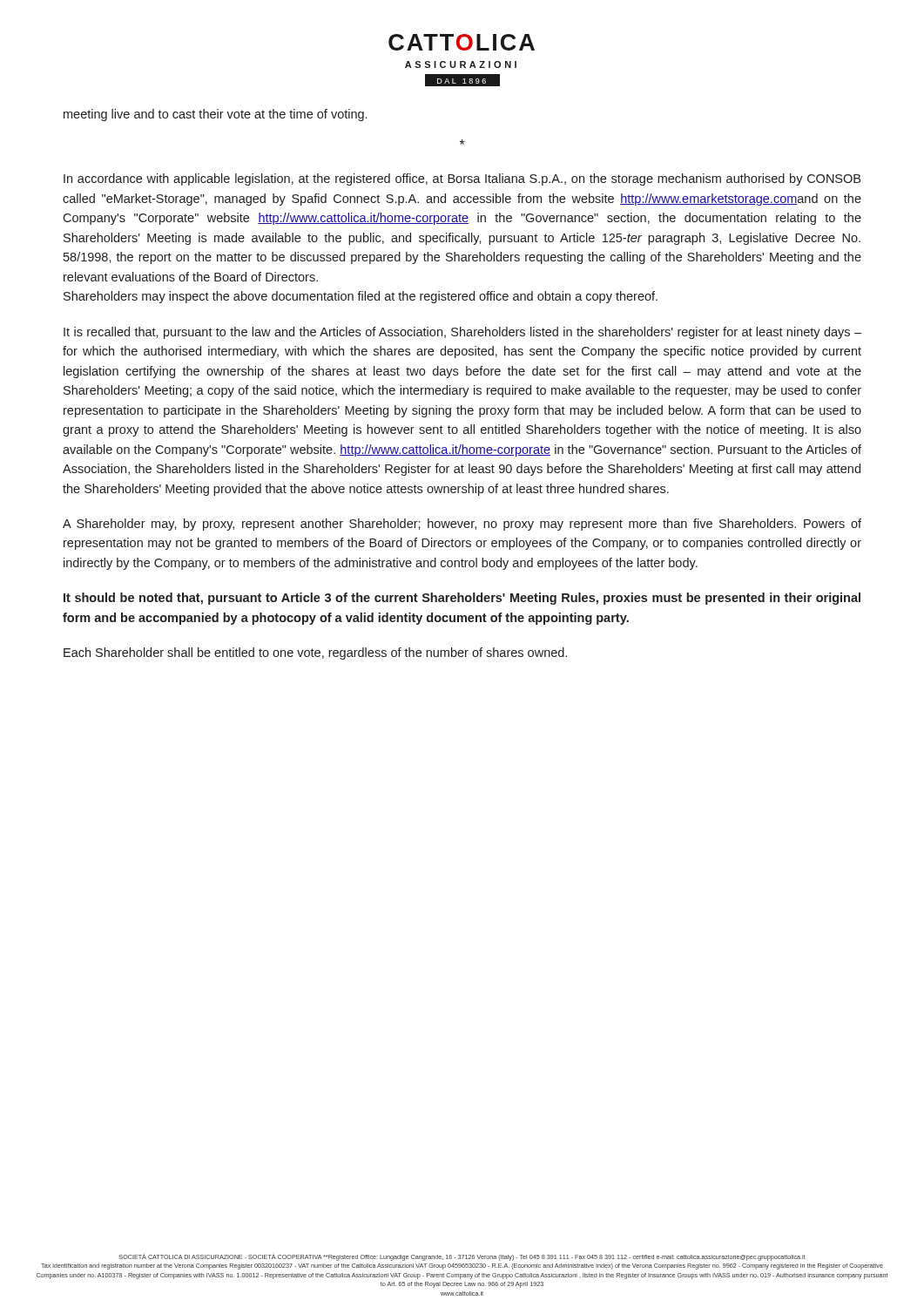Where is the passage that starts "meeting live and"?
The image size is (924, 1307).
(x=215, y=114)
